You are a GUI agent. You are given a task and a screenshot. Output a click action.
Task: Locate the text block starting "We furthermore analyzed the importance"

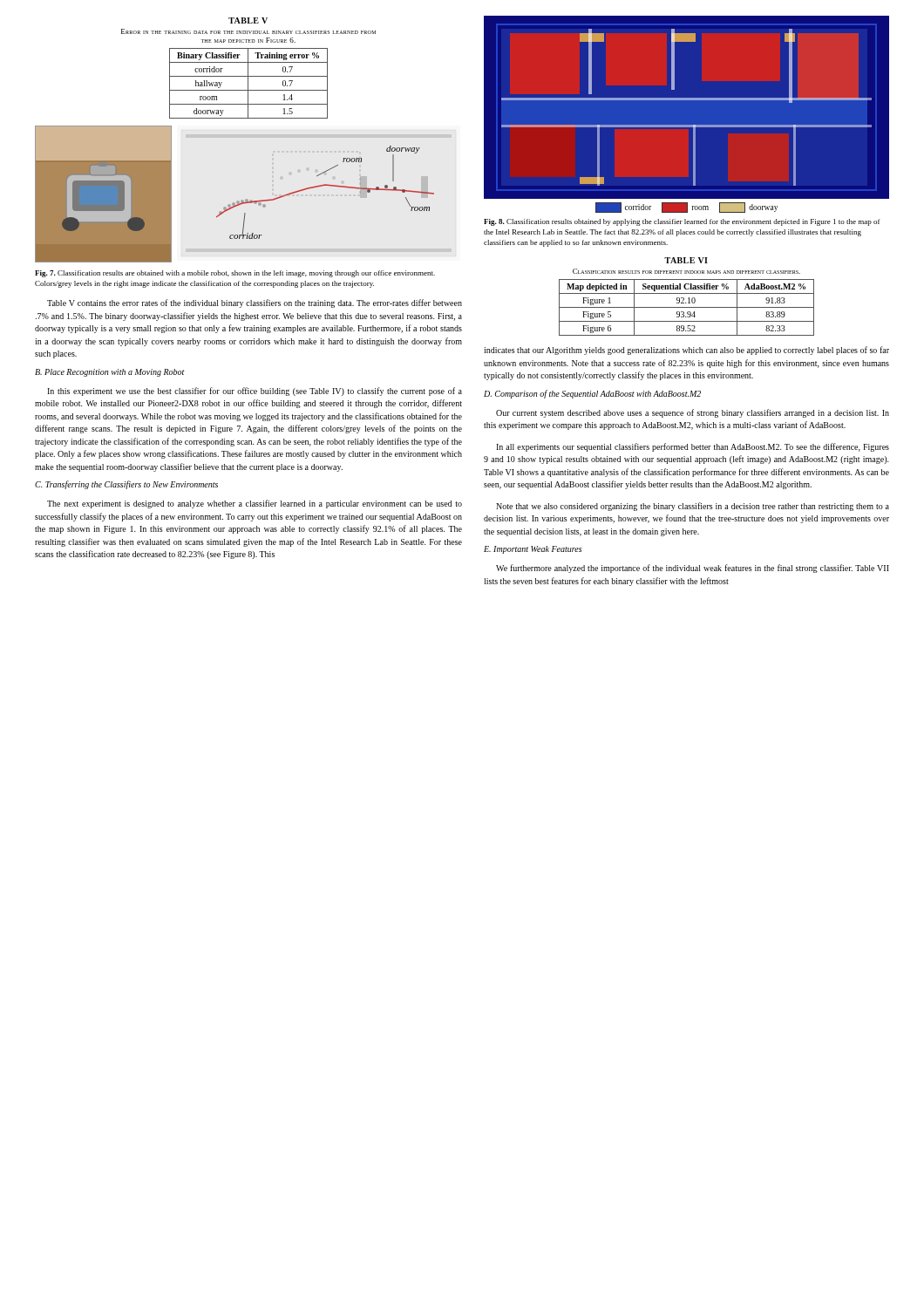click(686, 575)
